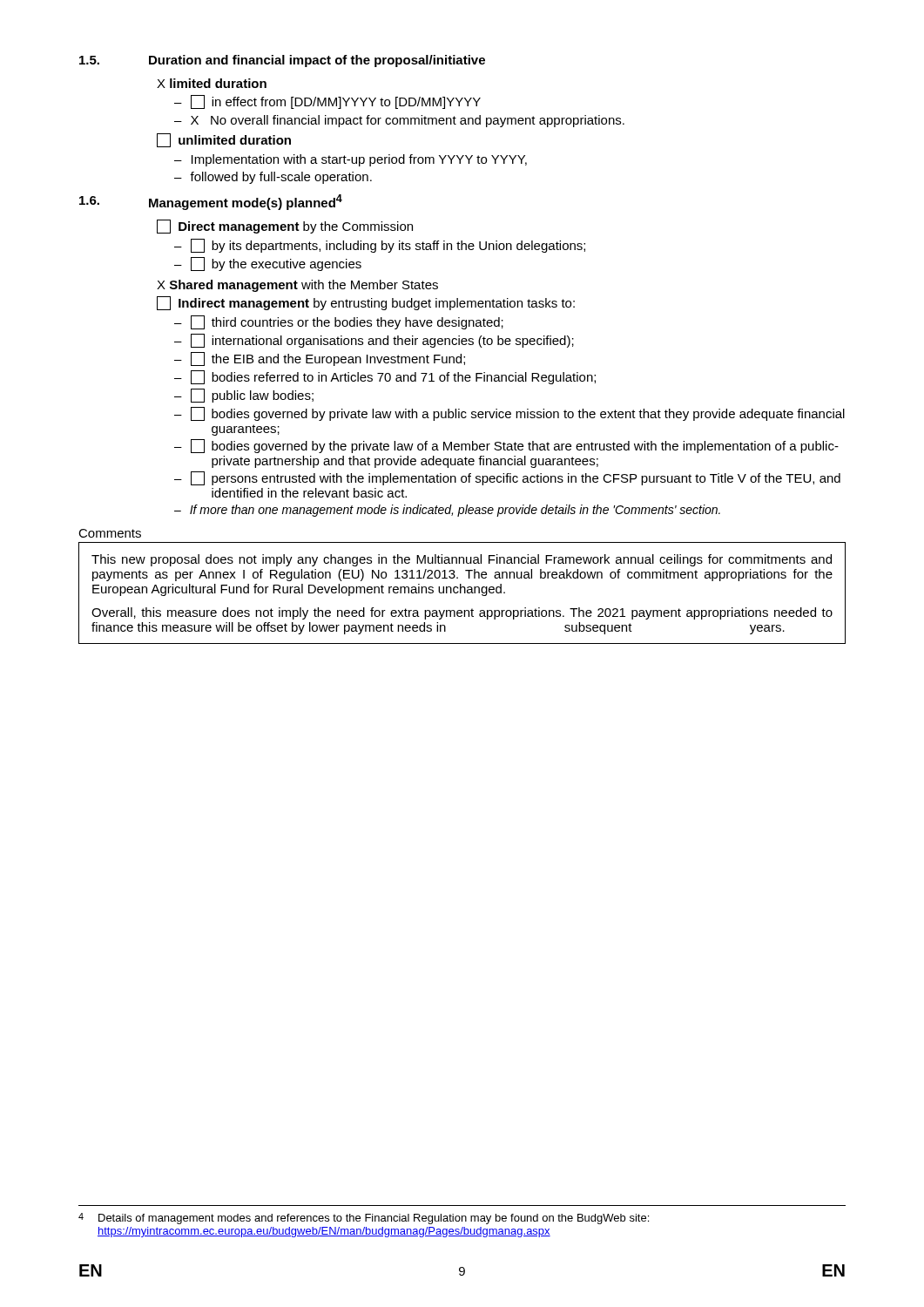Point to the block beginning "– bodies referred to"
The image size is (924, 1307).
click(386, 377)
